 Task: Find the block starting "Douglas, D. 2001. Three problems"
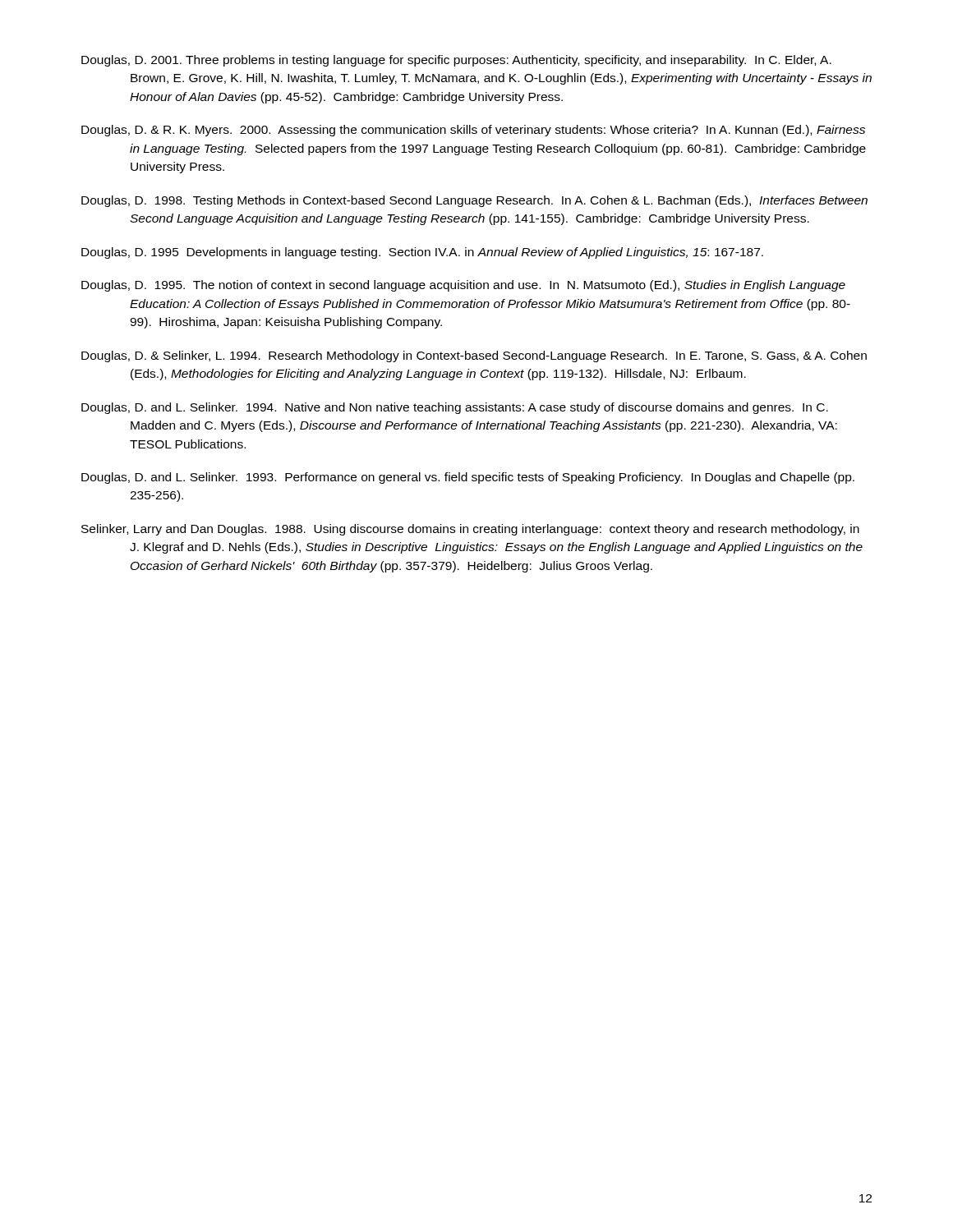click(476, 78)
